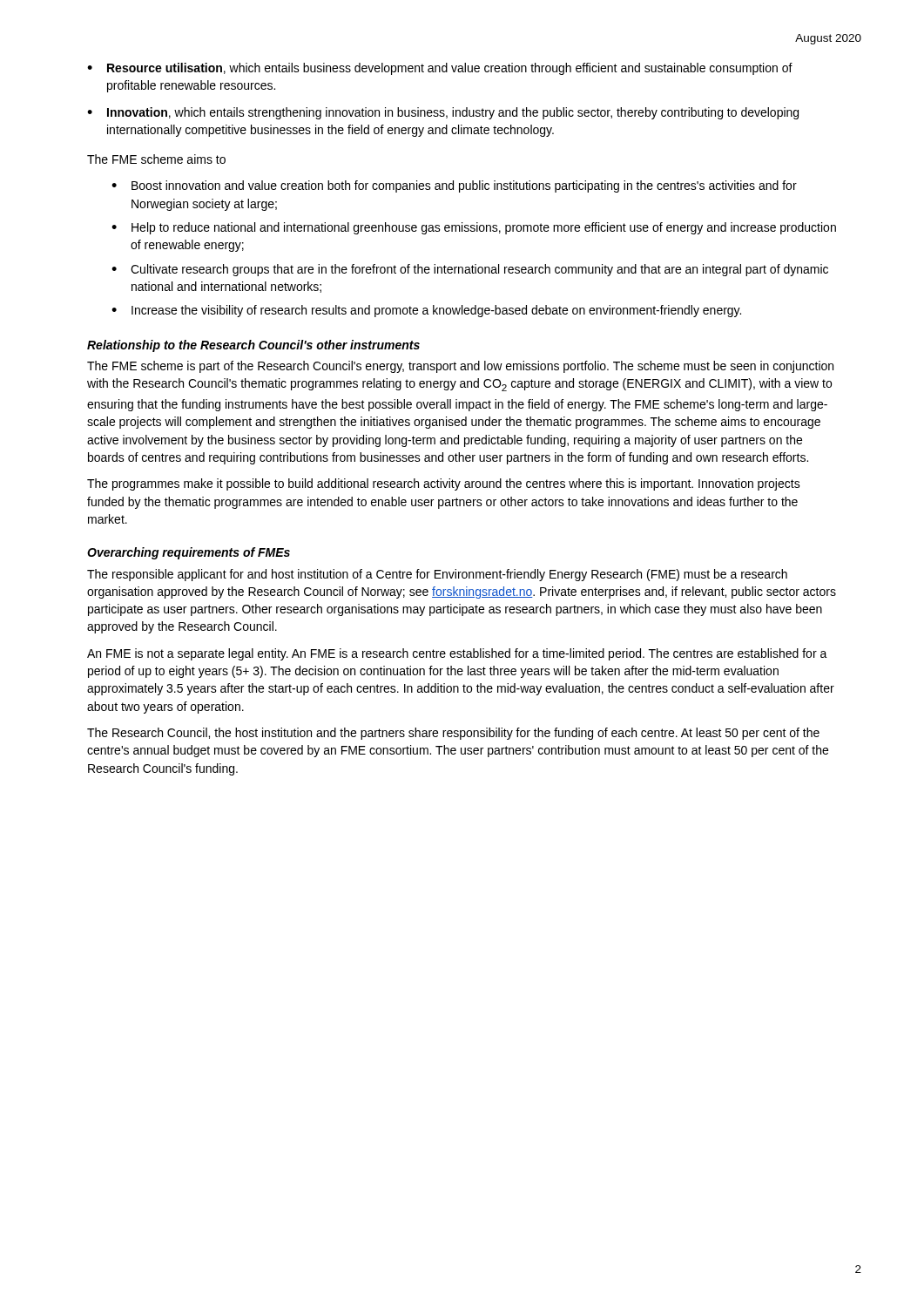
Task: Navigate to the text block starting "• Help to"
Action: (x=474, y=236)
